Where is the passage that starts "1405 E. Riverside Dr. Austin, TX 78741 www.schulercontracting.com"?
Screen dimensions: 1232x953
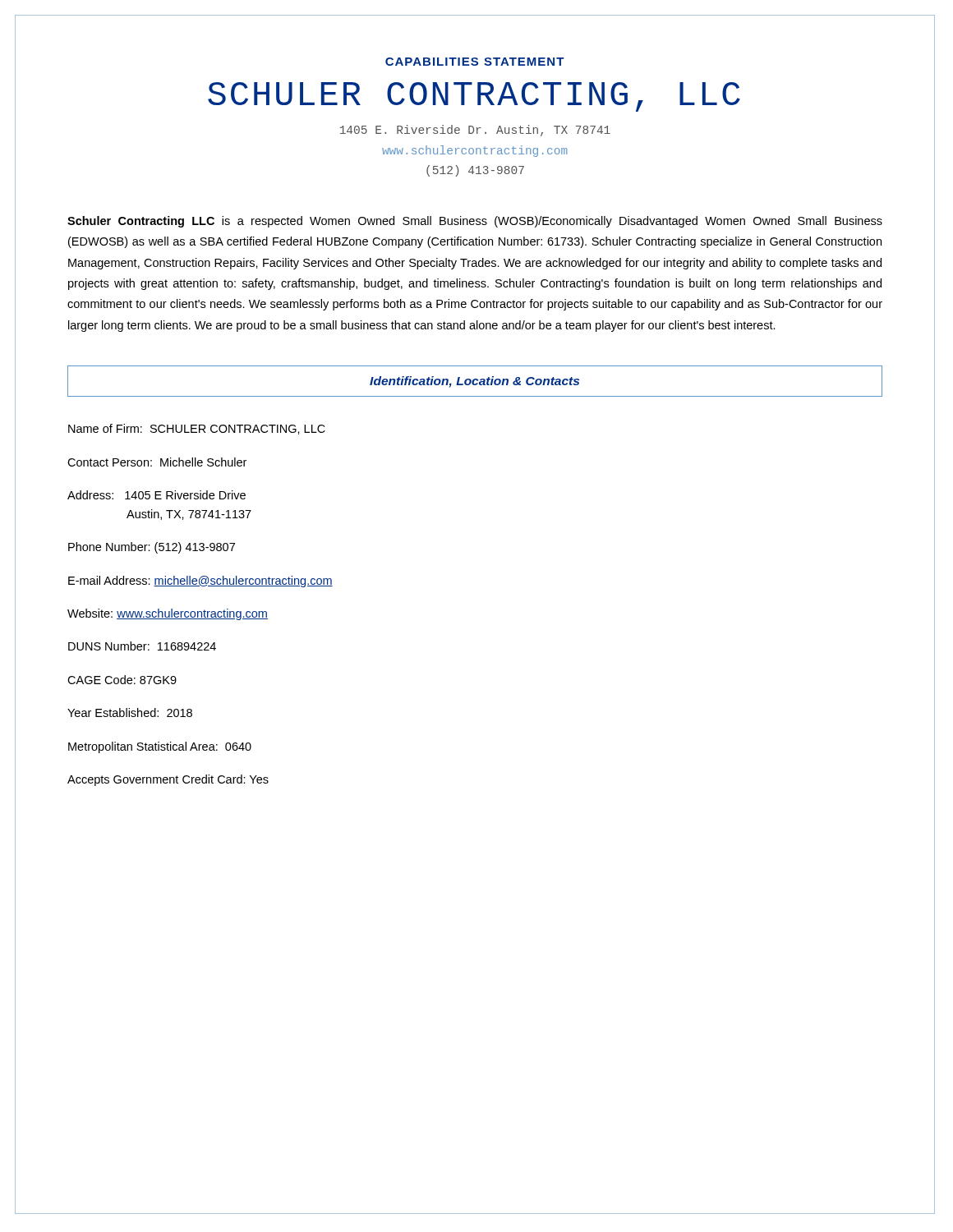click(475, 151)
